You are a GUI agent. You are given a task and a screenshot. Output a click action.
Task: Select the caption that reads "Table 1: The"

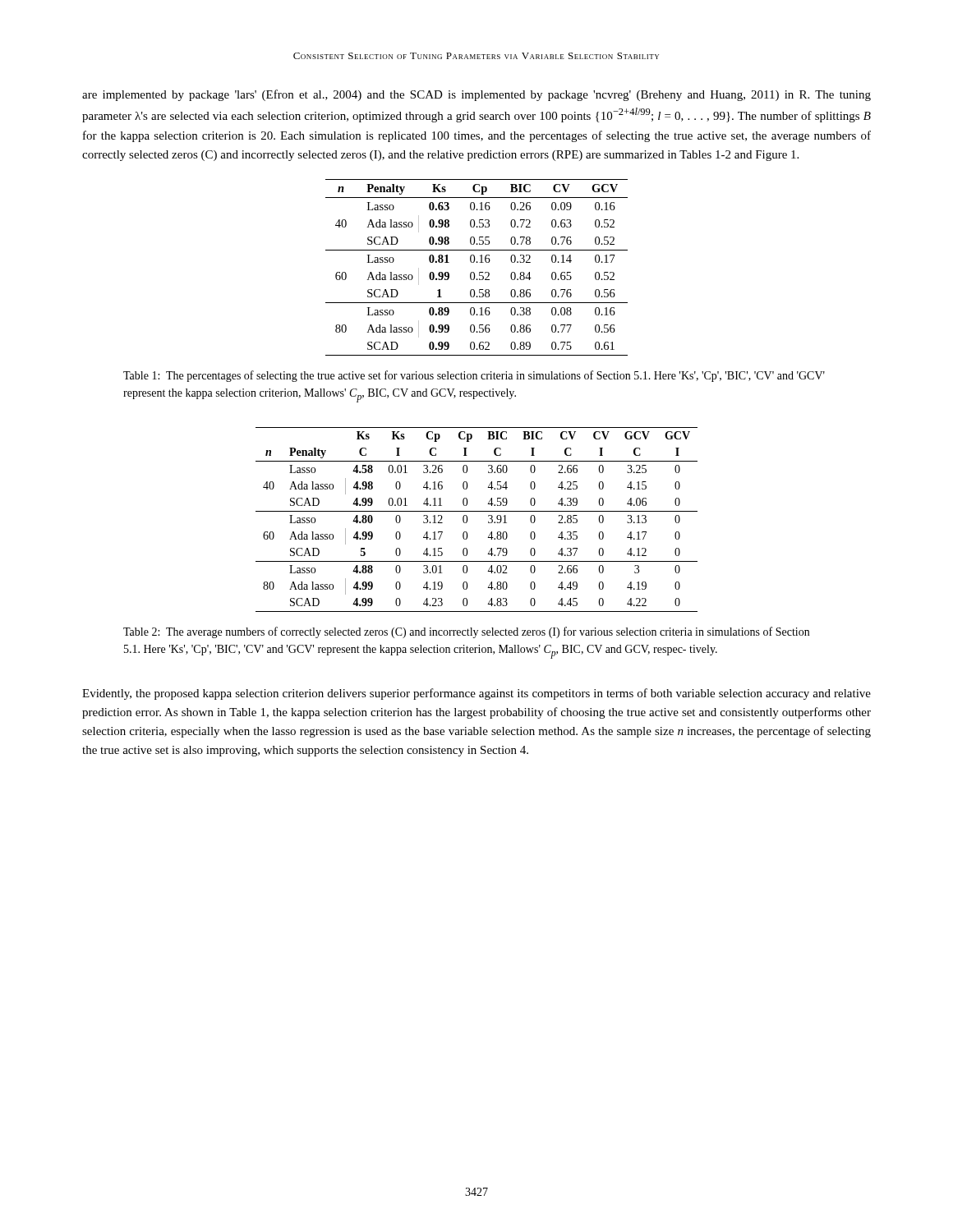474,386
